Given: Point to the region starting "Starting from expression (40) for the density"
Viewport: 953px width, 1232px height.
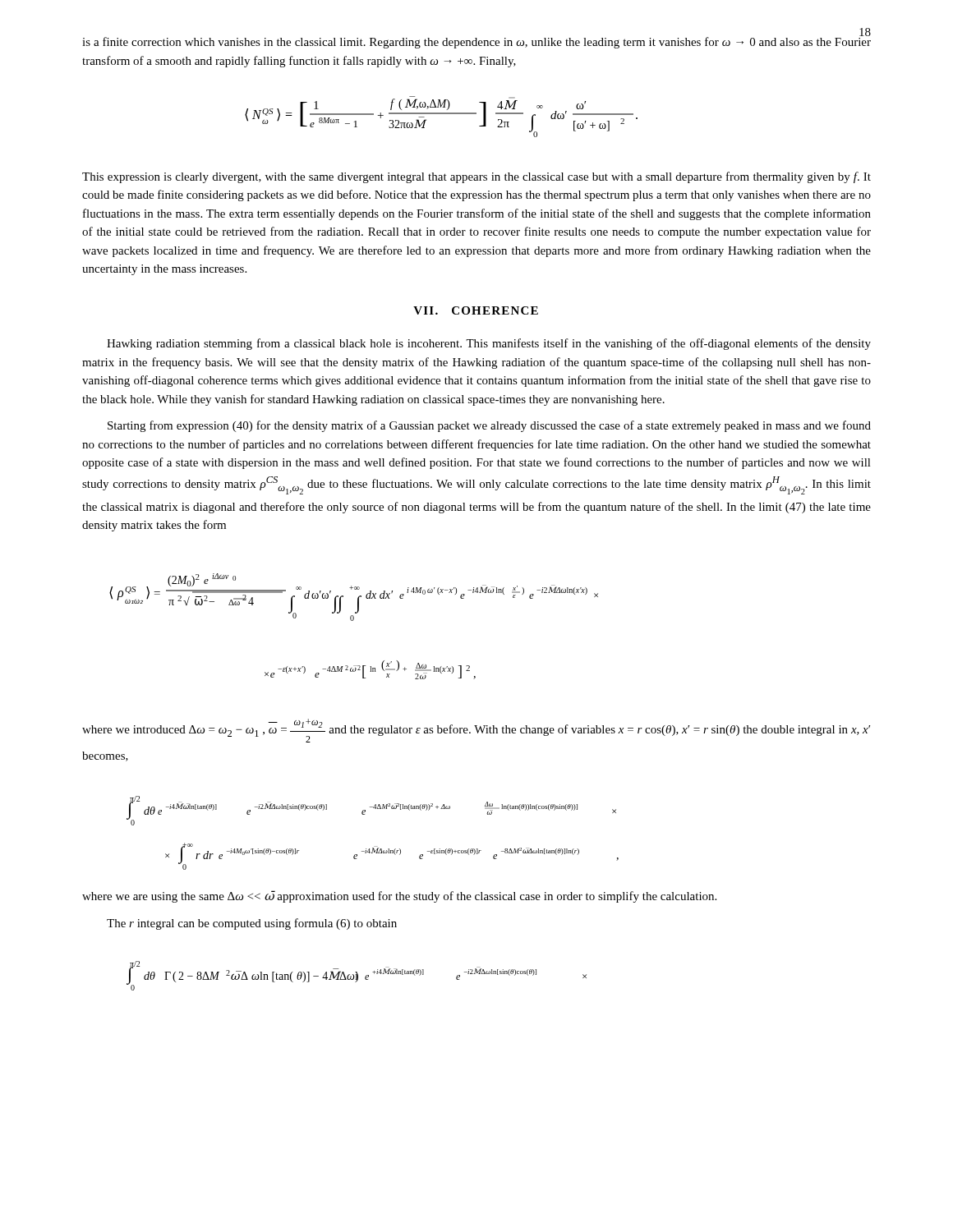Looking at the screenshot, I should [476, 475].
